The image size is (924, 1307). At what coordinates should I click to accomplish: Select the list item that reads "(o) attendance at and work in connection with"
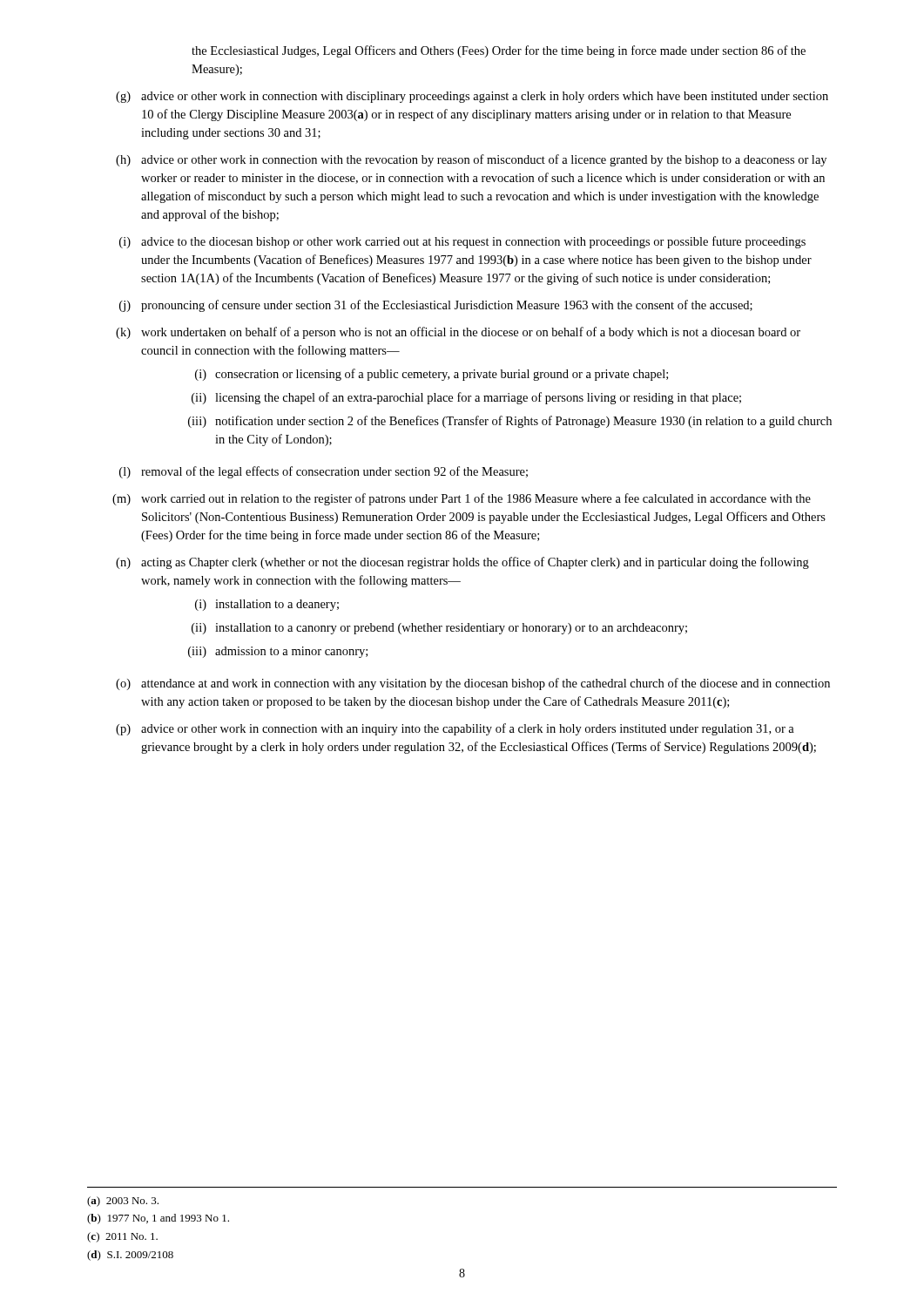462,693
